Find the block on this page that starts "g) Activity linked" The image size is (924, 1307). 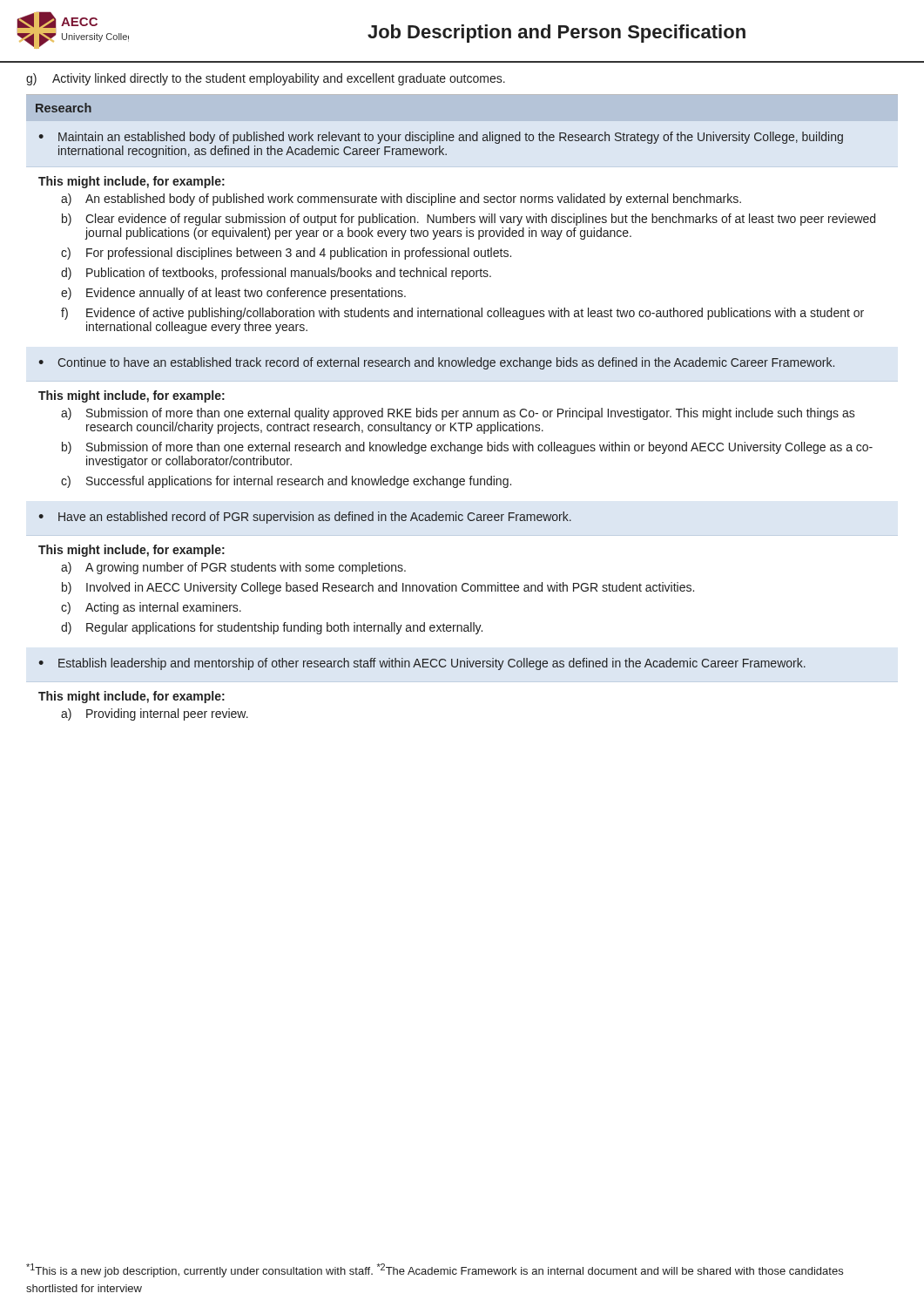click(x=266, y=78)
